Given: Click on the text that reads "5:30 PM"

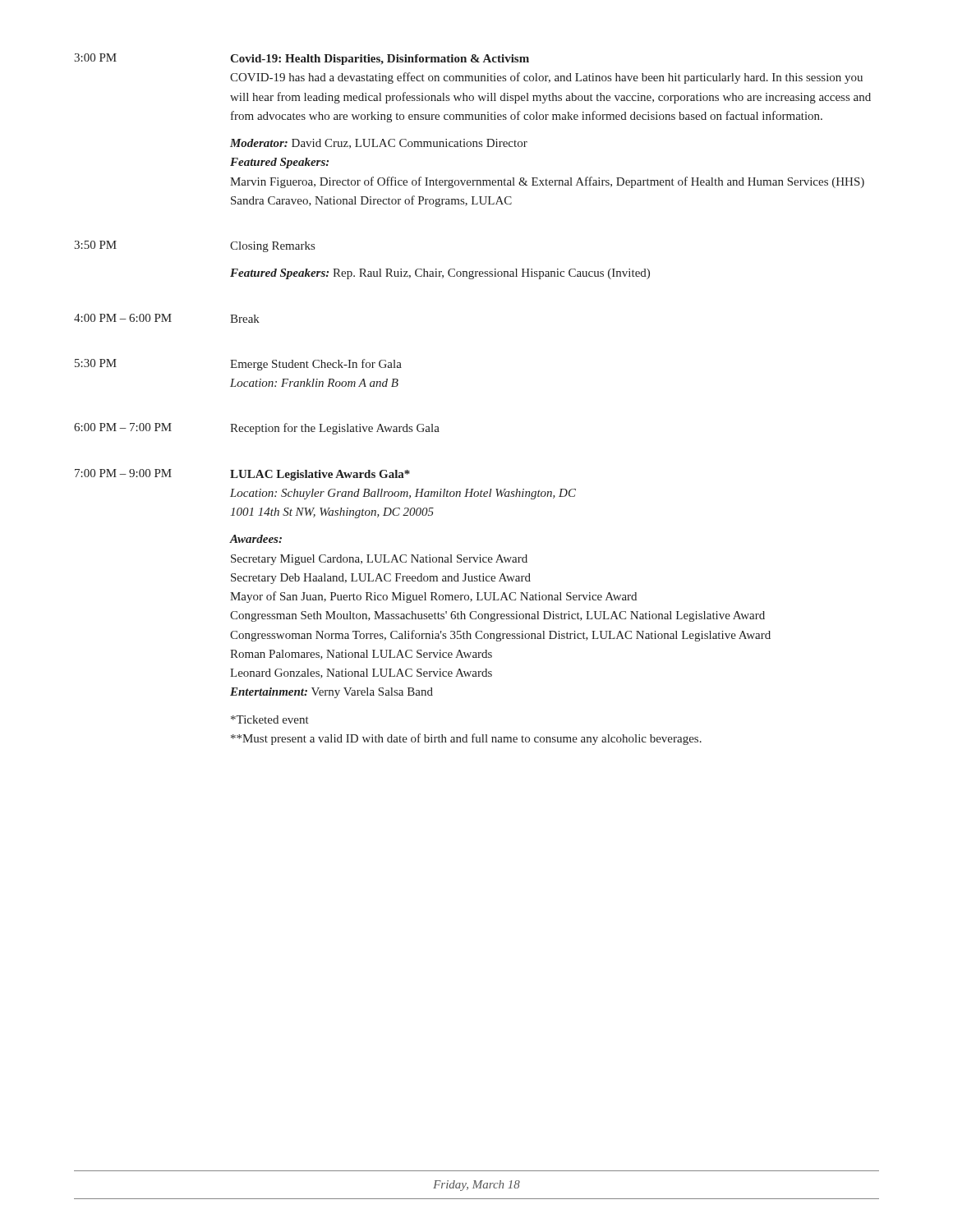Looking at the screenshot, I should 95,363.
